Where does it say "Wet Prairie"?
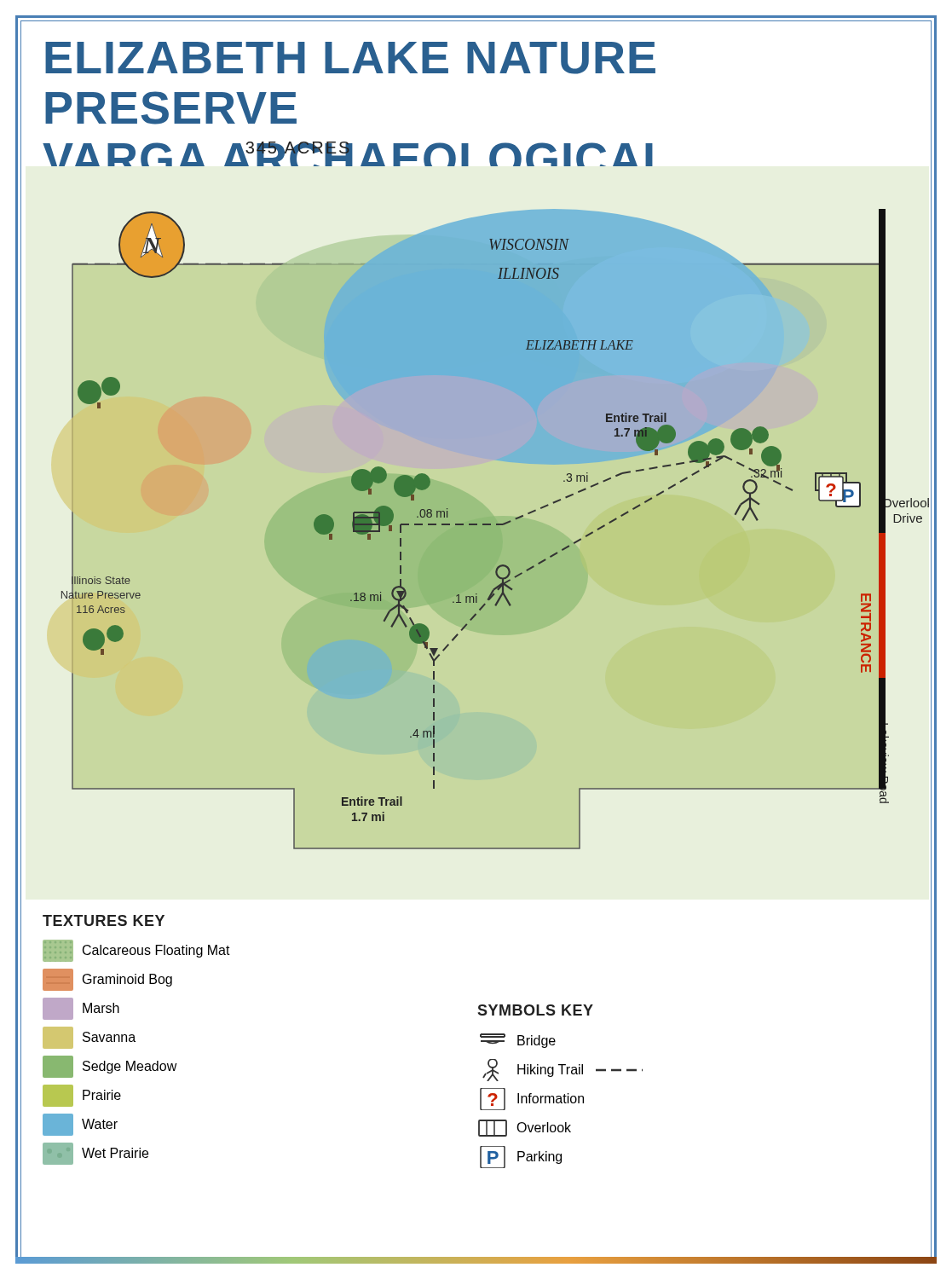The height and width of the screenshot is (1279, 952). tap(96, 1154)
